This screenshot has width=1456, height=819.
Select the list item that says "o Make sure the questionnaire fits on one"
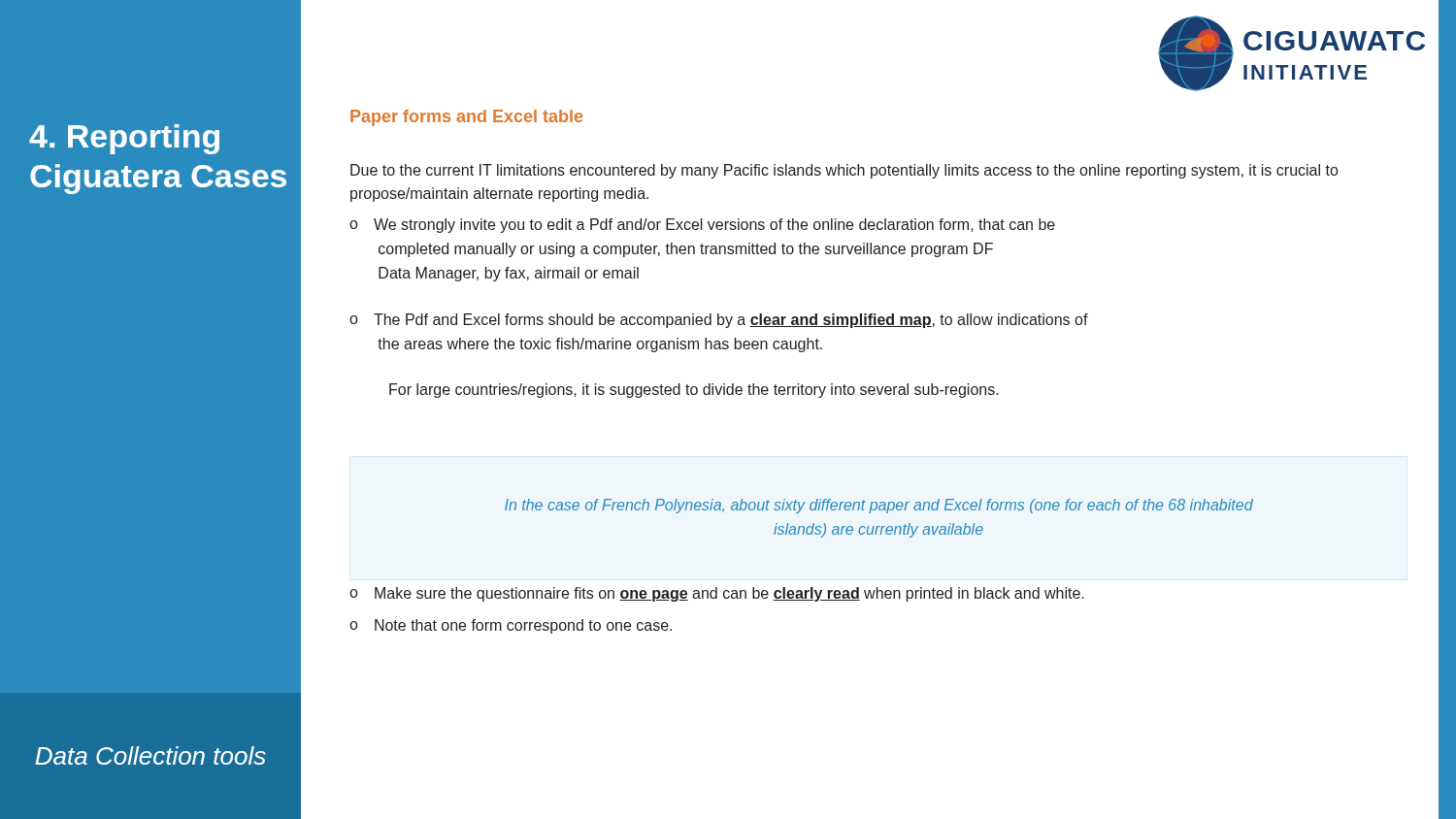(717, 594)
